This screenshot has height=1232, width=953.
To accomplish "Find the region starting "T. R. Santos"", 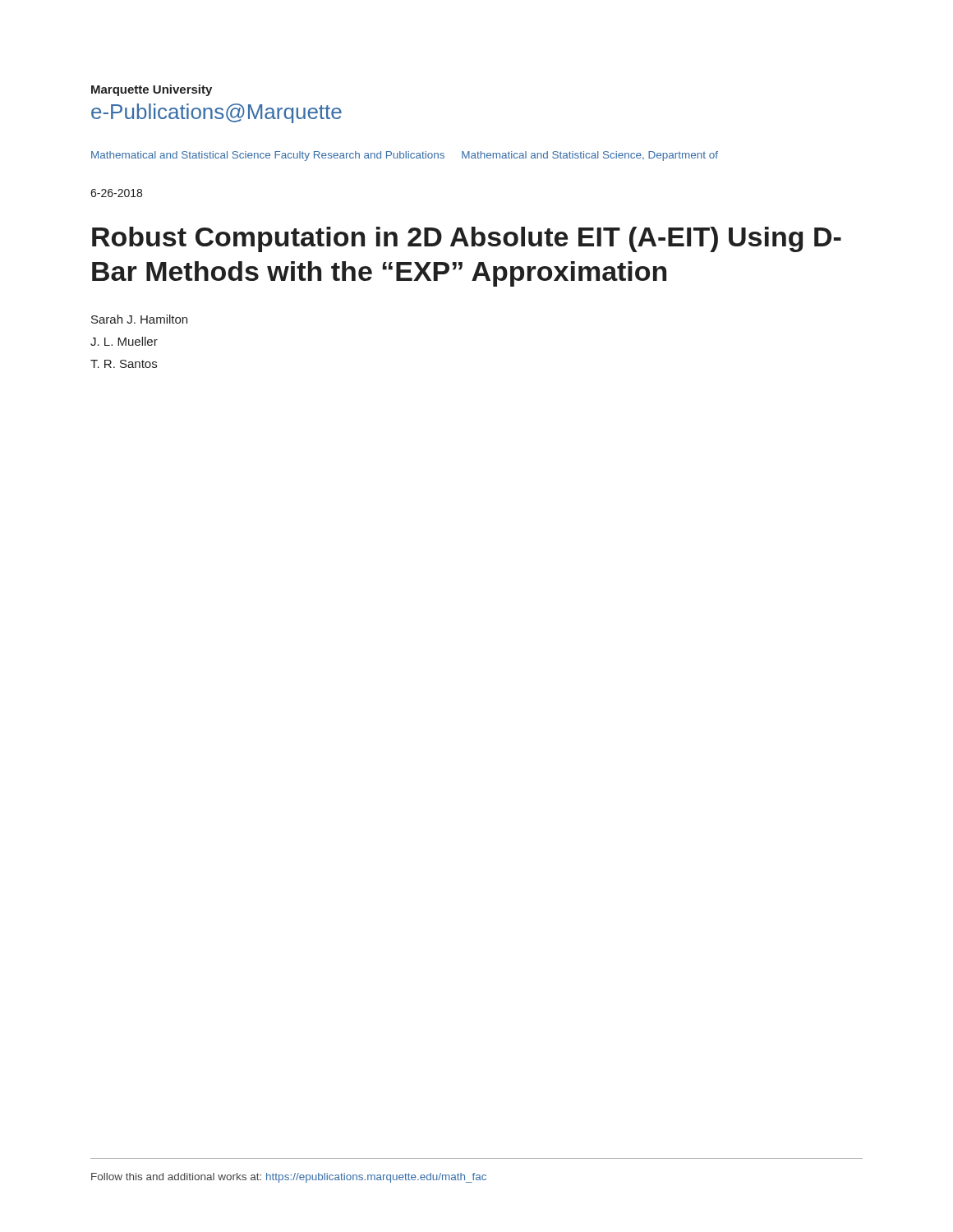I will [x=124, y=363].
